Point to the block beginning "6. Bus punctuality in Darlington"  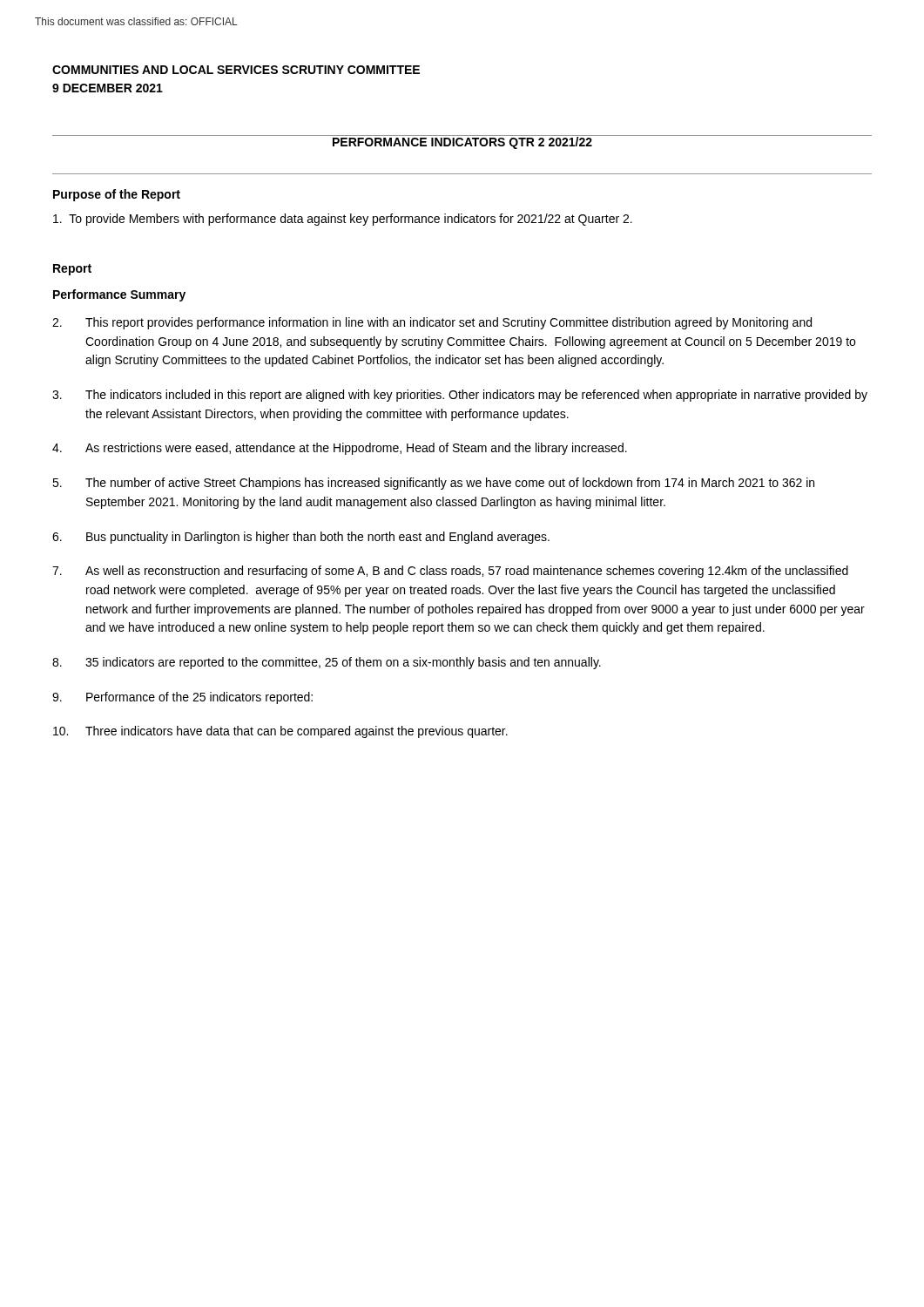(x=462, y=537)
